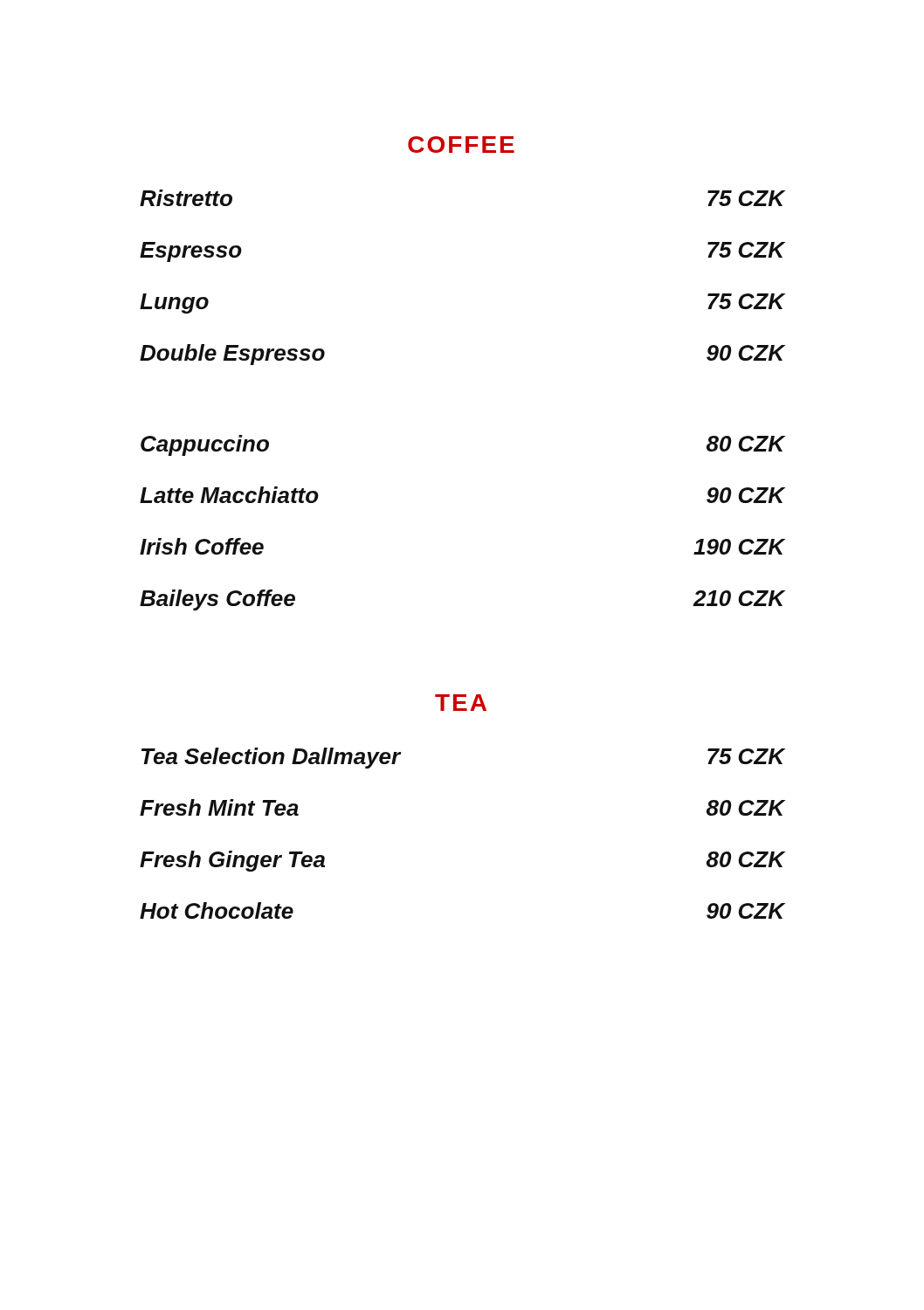Locate the list item containing "Ristretto 75 CZK"
This screenshot has height=1310, width=924.
tap(189, 197)
